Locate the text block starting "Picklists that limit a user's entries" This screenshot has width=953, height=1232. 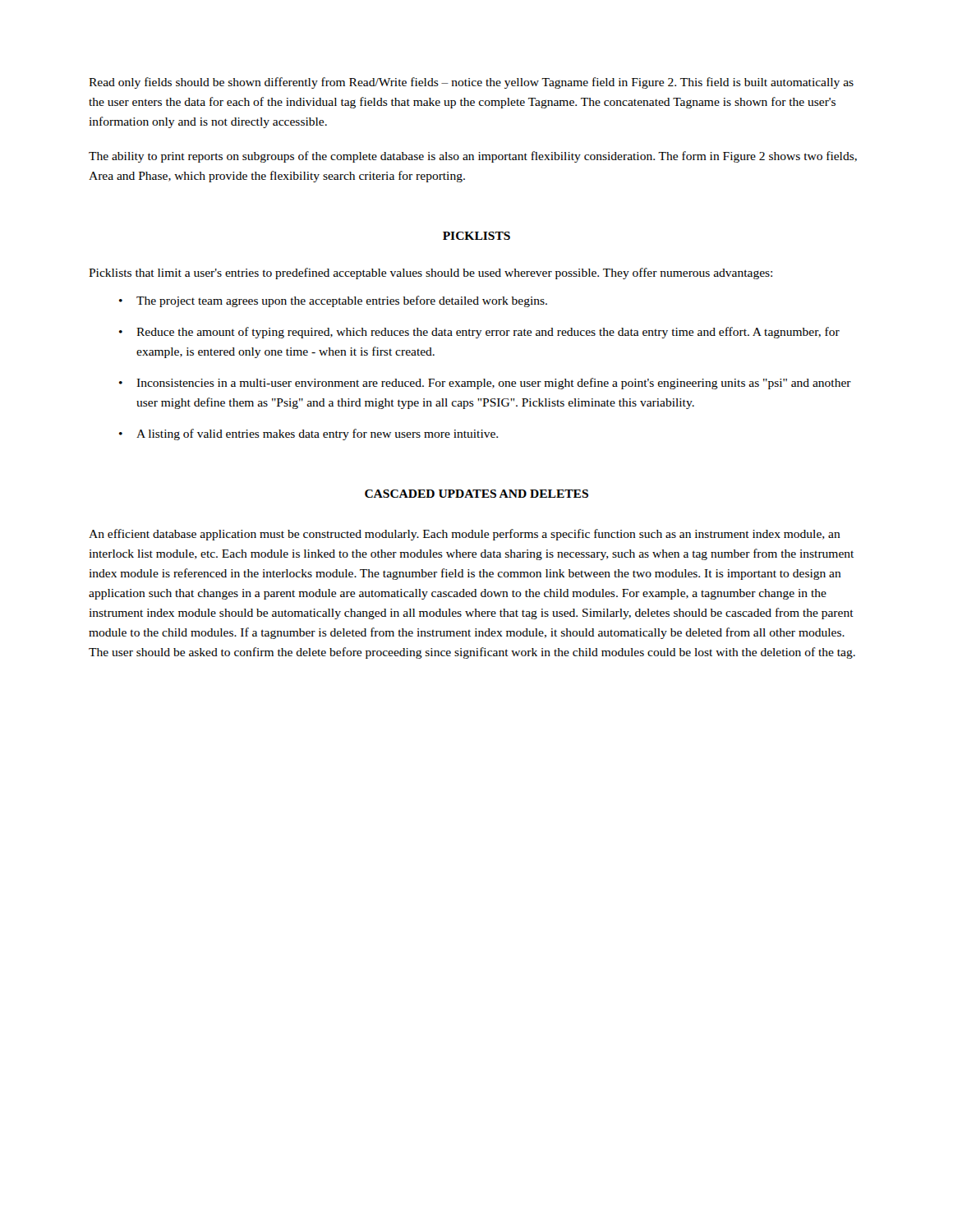[431, 272]
